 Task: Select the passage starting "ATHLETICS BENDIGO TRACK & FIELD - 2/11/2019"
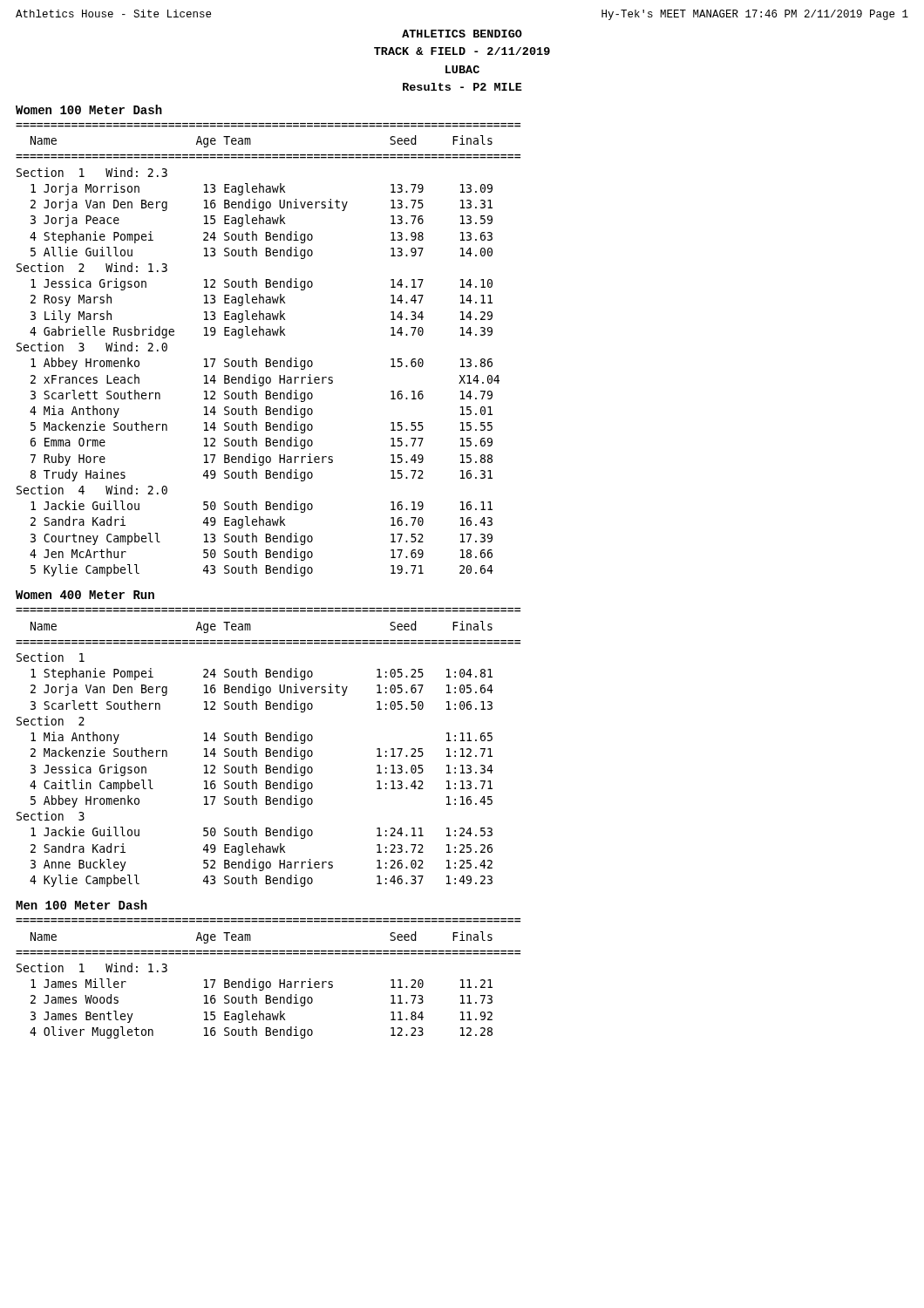[462, 61]
